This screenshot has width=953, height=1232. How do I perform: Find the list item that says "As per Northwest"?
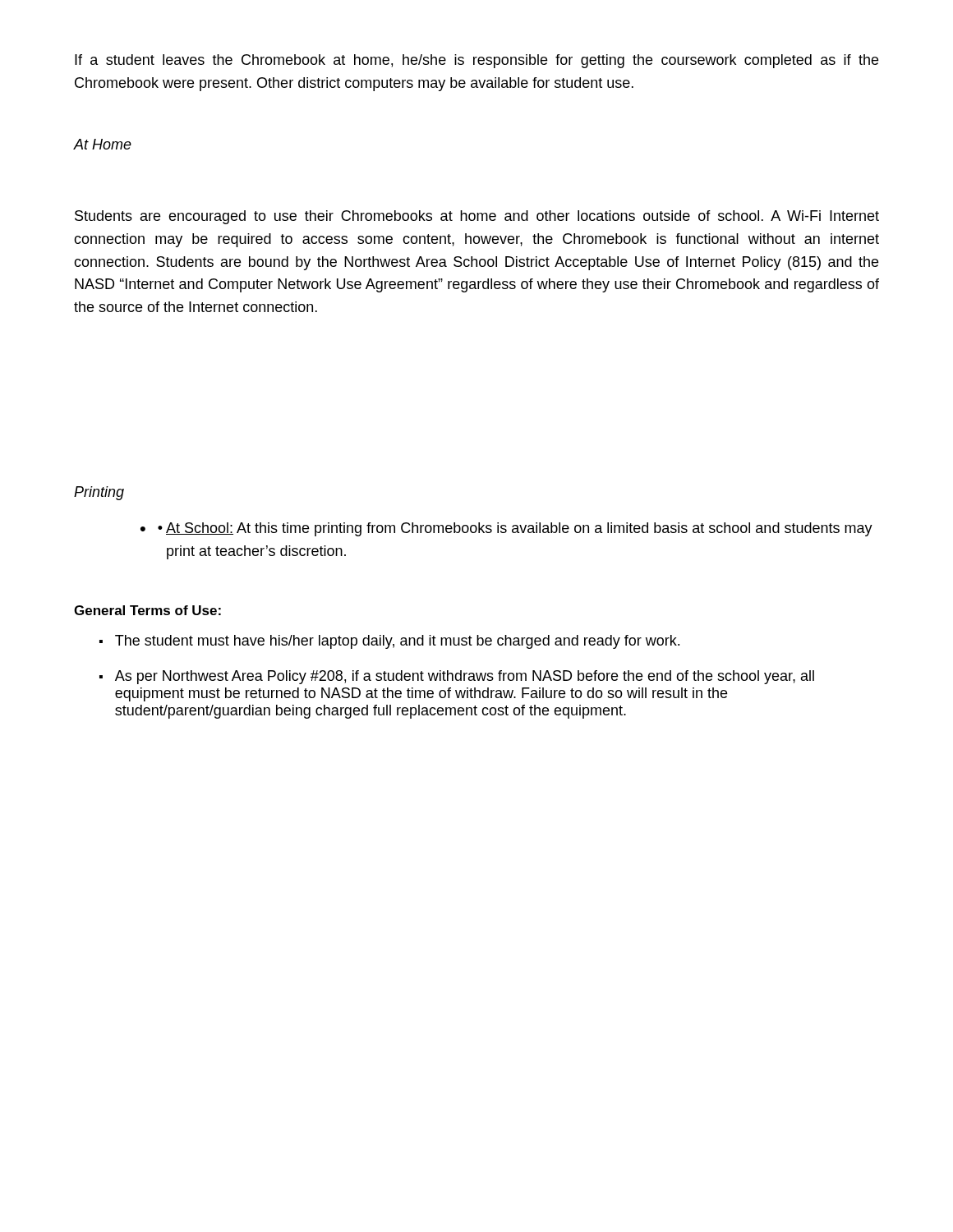pos(497,694)
